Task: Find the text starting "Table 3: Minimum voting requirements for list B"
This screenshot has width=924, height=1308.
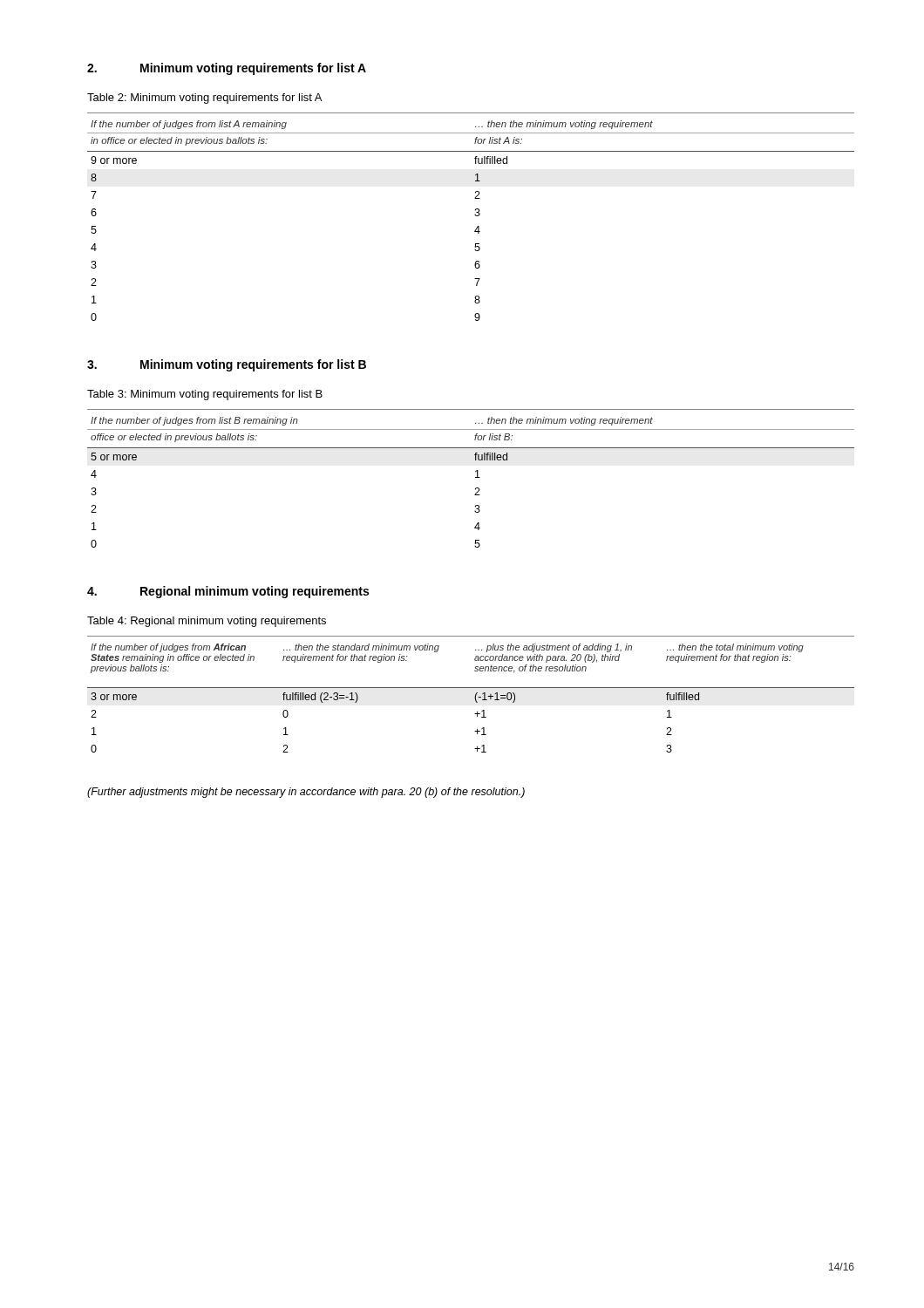Action: (205, 394)
